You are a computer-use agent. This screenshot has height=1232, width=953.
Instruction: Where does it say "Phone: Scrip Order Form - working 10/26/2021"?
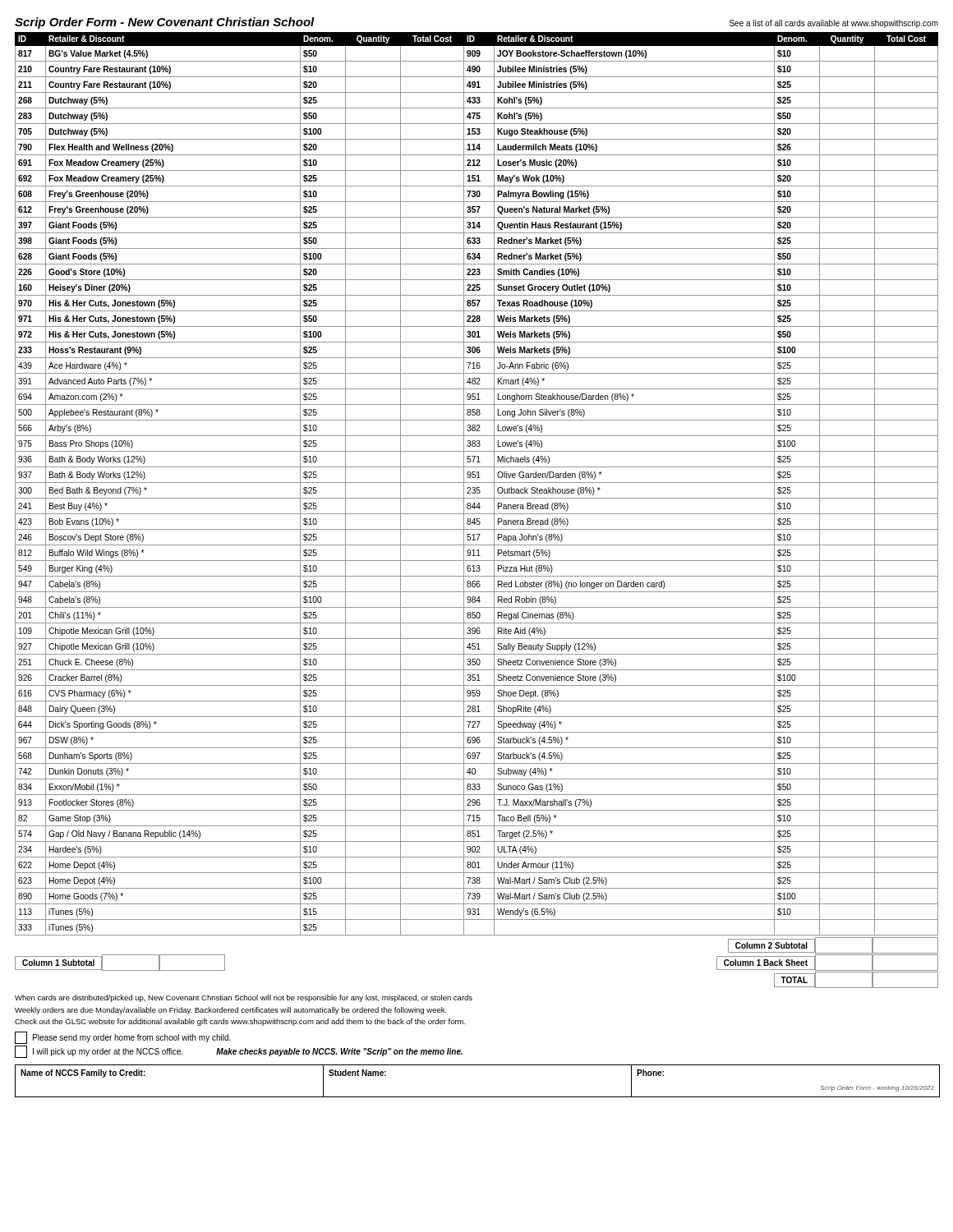650,1073
